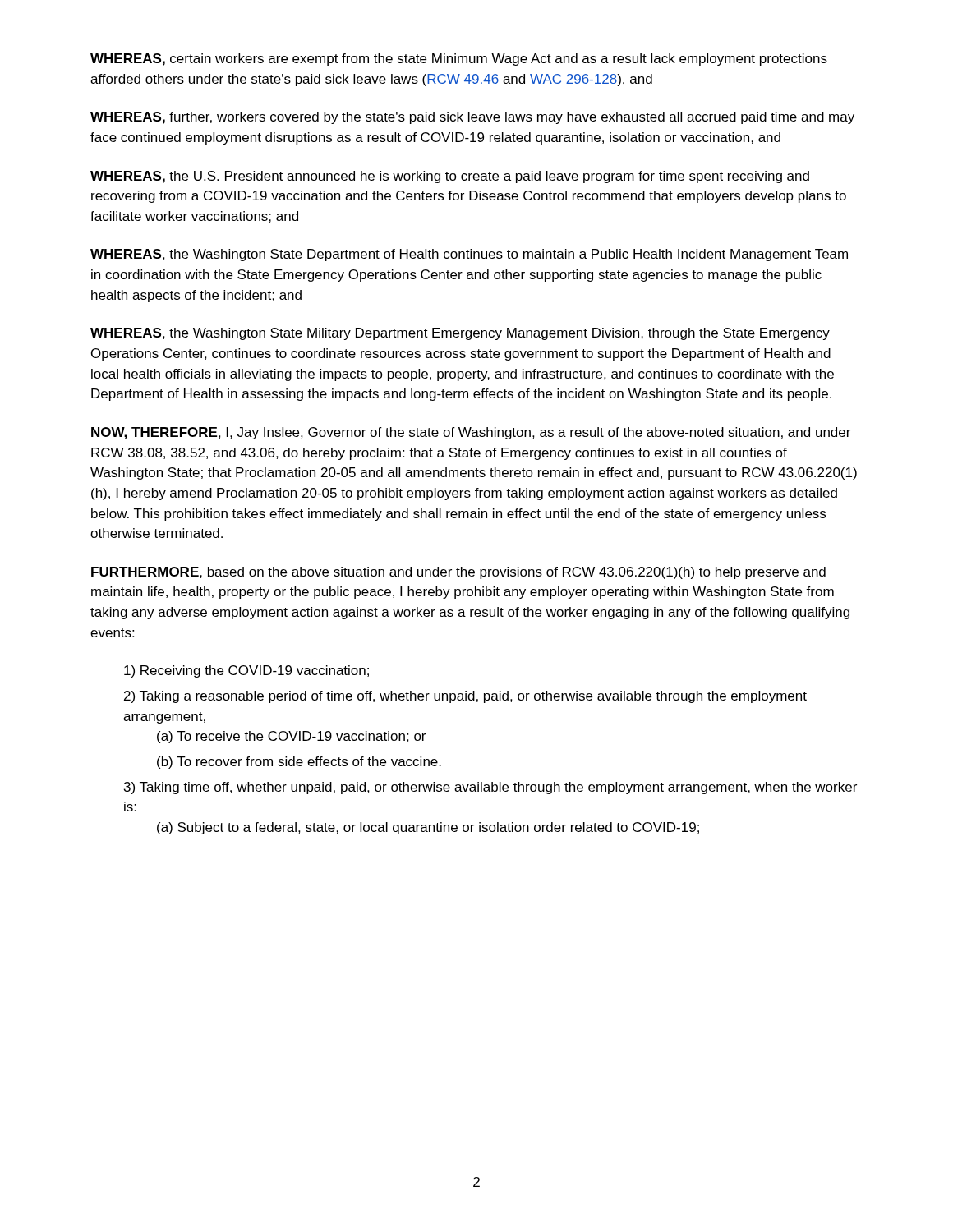Select the text block starting "WHEREAS, the U.S. President announced he is working"
953x1232 pixels.
[468, 196]
